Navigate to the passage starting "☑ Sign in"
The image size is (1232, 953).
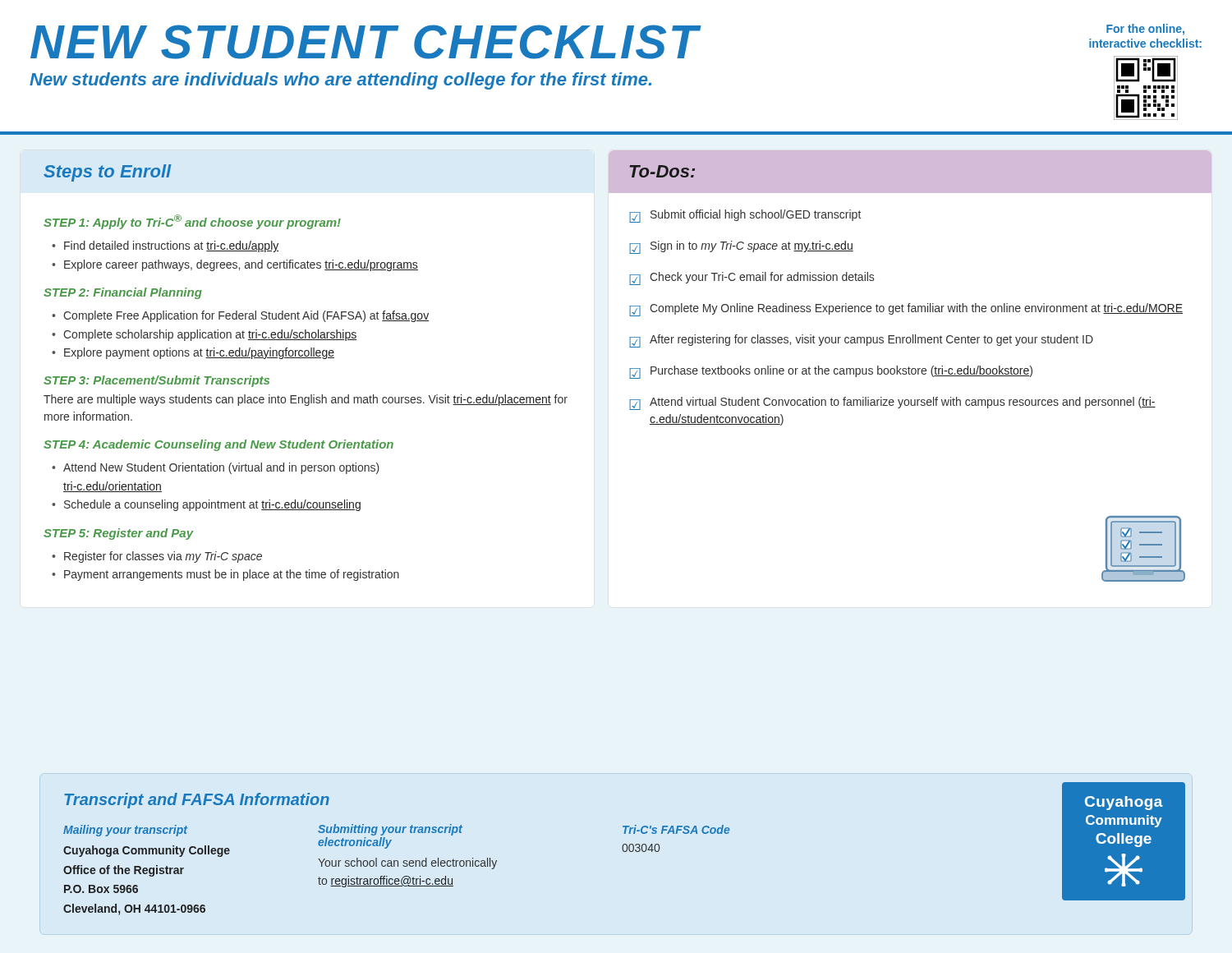tap(741, 247)
